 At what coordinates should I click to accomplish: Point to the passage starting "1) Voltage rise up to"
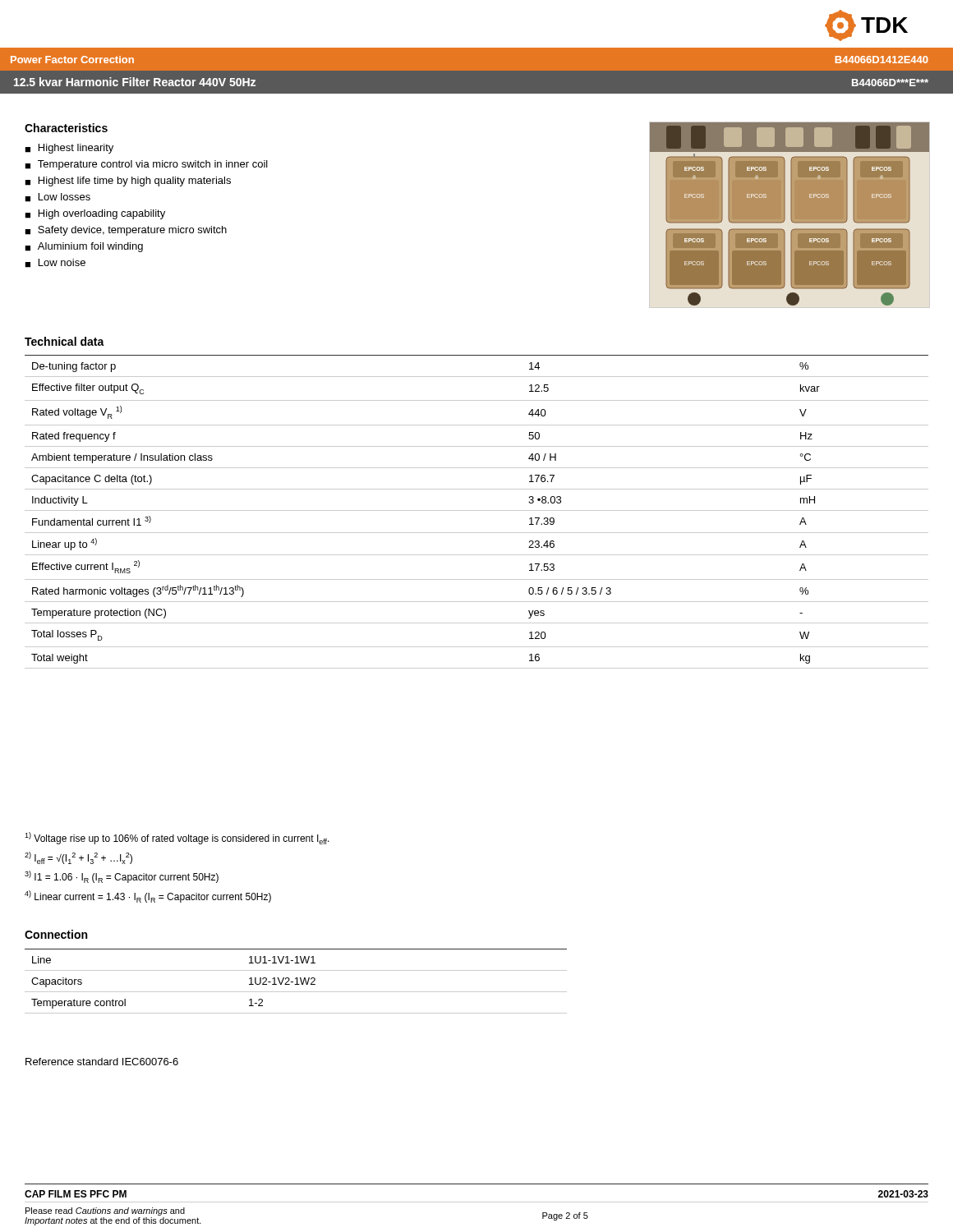177,839
